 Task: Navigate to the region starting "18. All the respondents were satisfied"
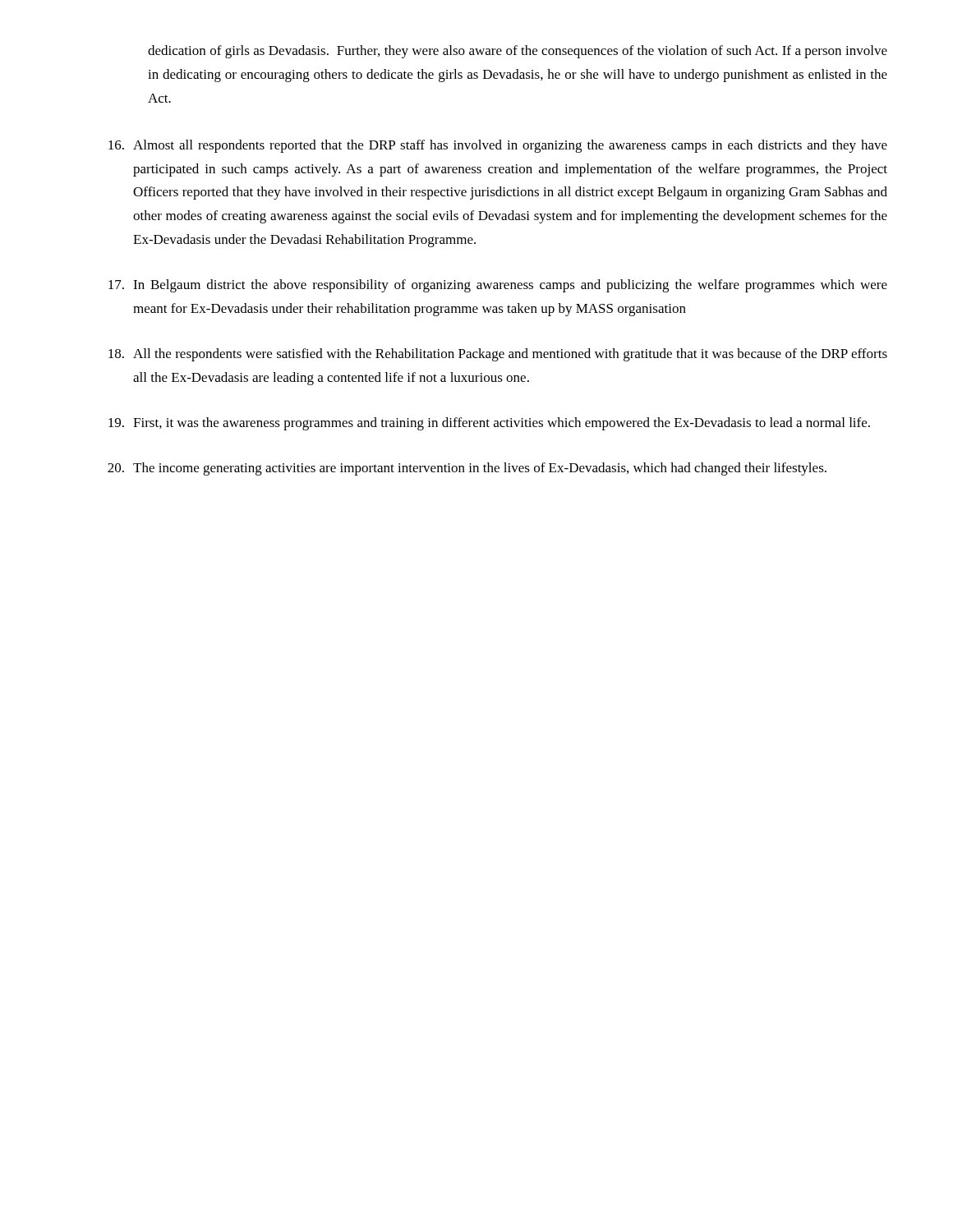click(485, 366)
